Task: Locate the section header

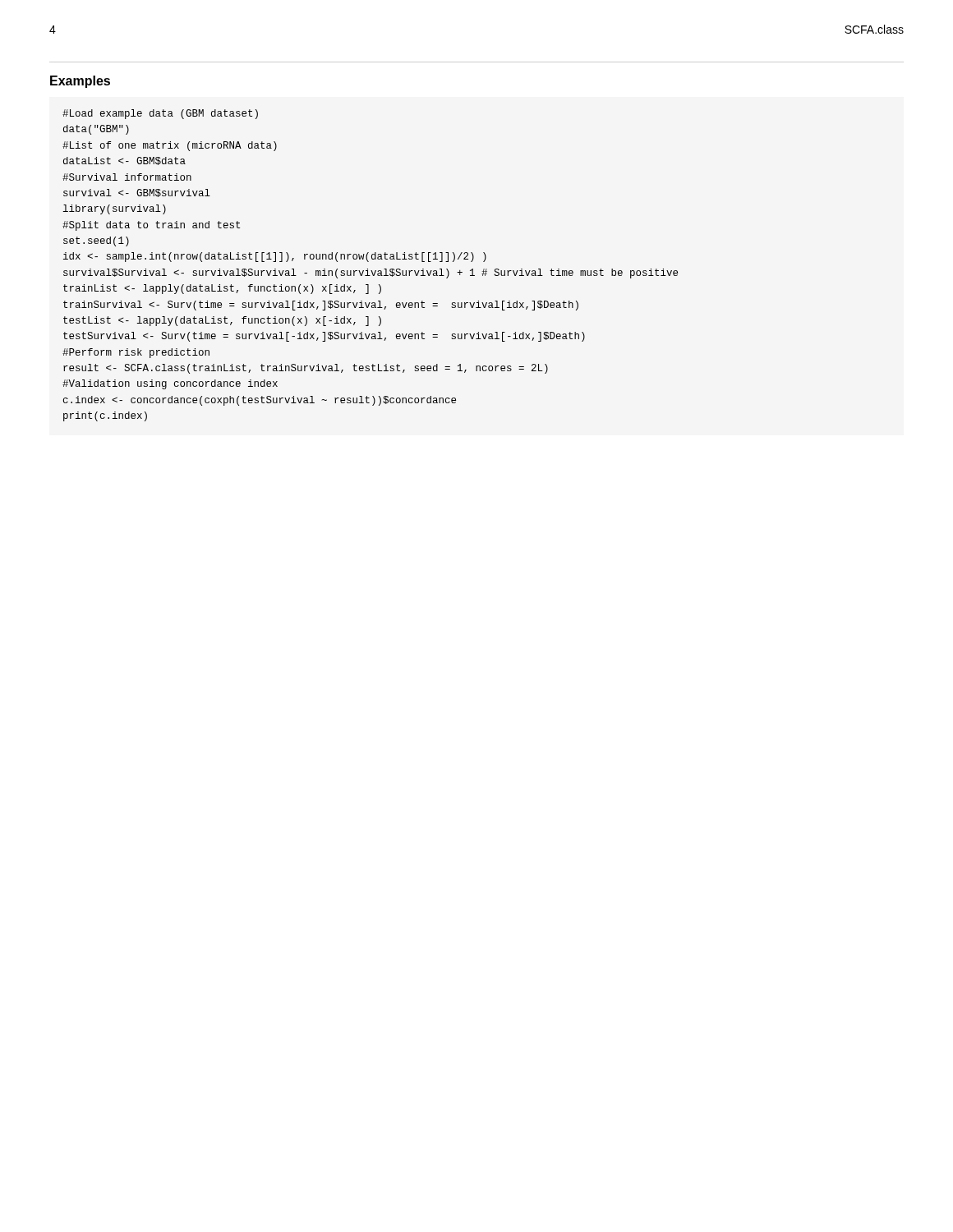Action: pos(80,81)
